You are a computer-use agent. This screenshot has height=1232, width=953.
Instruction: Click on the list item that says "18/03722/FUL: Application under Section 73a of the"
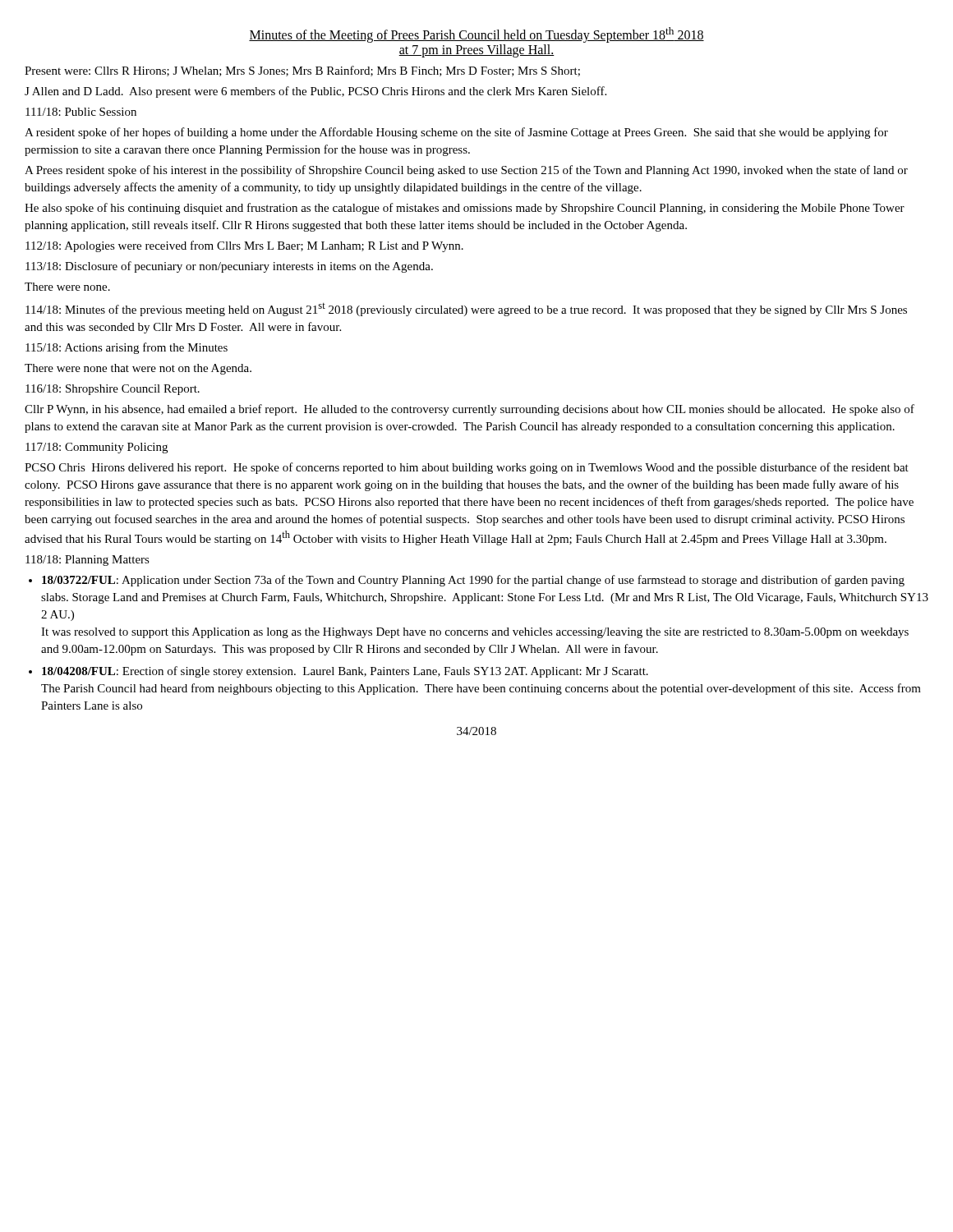[x=473, y=581]
